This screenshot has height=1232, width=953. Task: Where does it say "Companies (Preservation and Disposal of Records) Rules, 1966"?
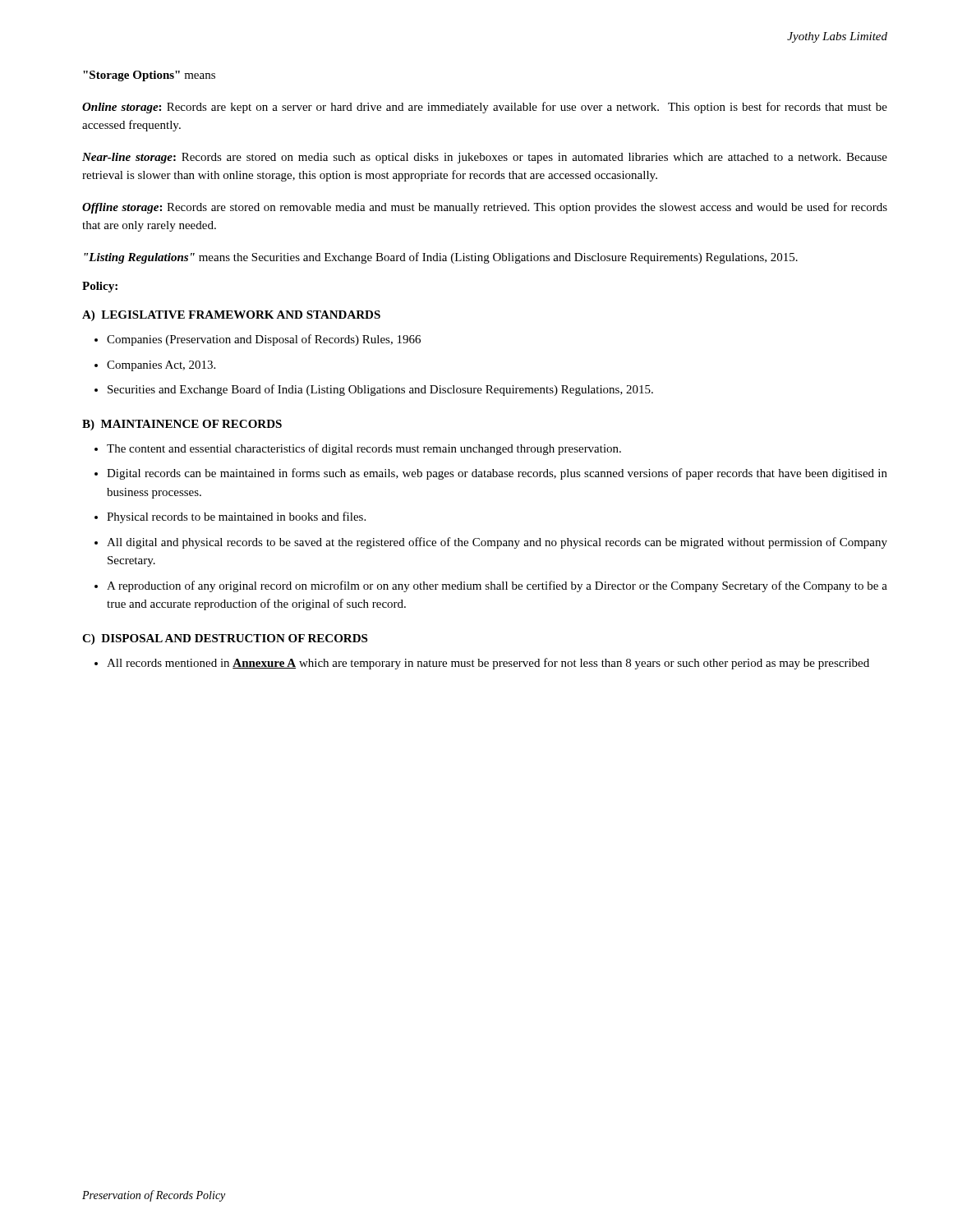264,339
